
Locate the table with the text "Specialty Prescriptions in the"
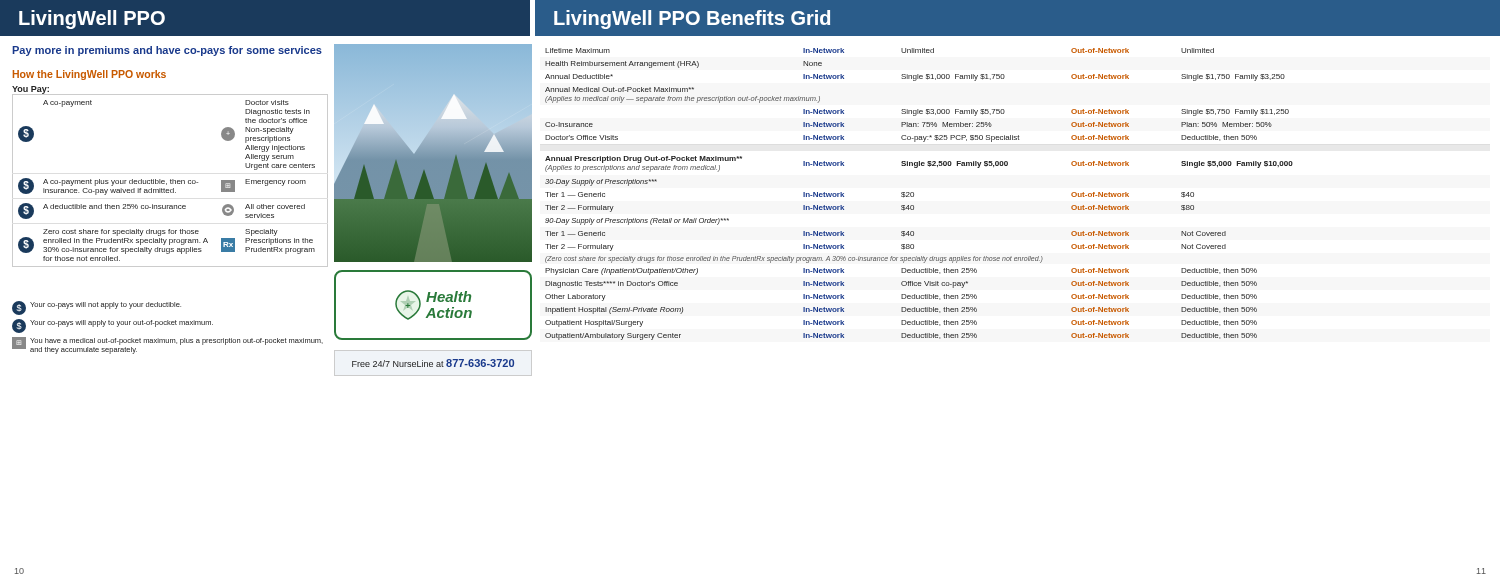170,180
